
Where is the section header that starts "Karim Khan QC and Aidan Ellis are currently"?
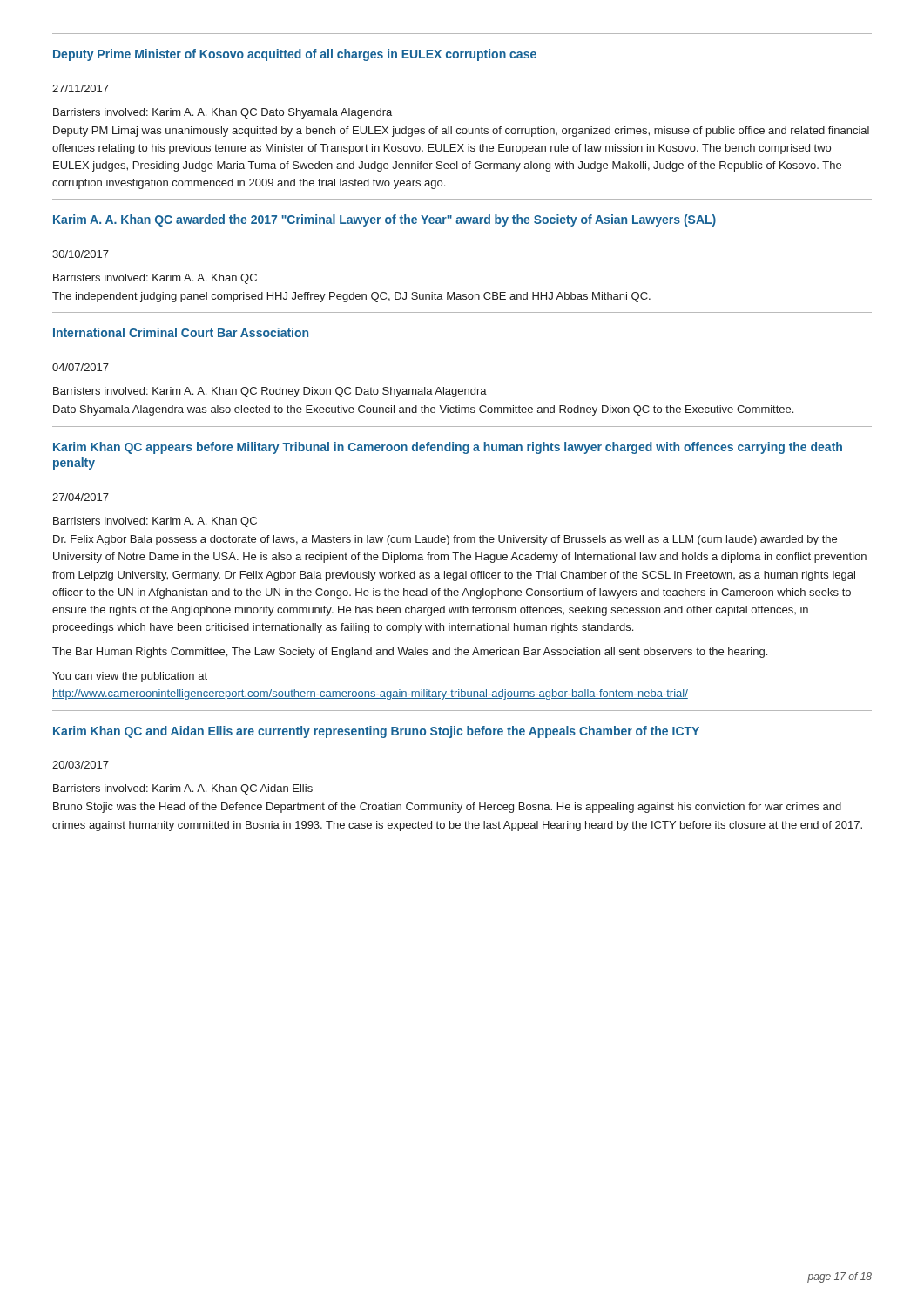tap(462, 731)
